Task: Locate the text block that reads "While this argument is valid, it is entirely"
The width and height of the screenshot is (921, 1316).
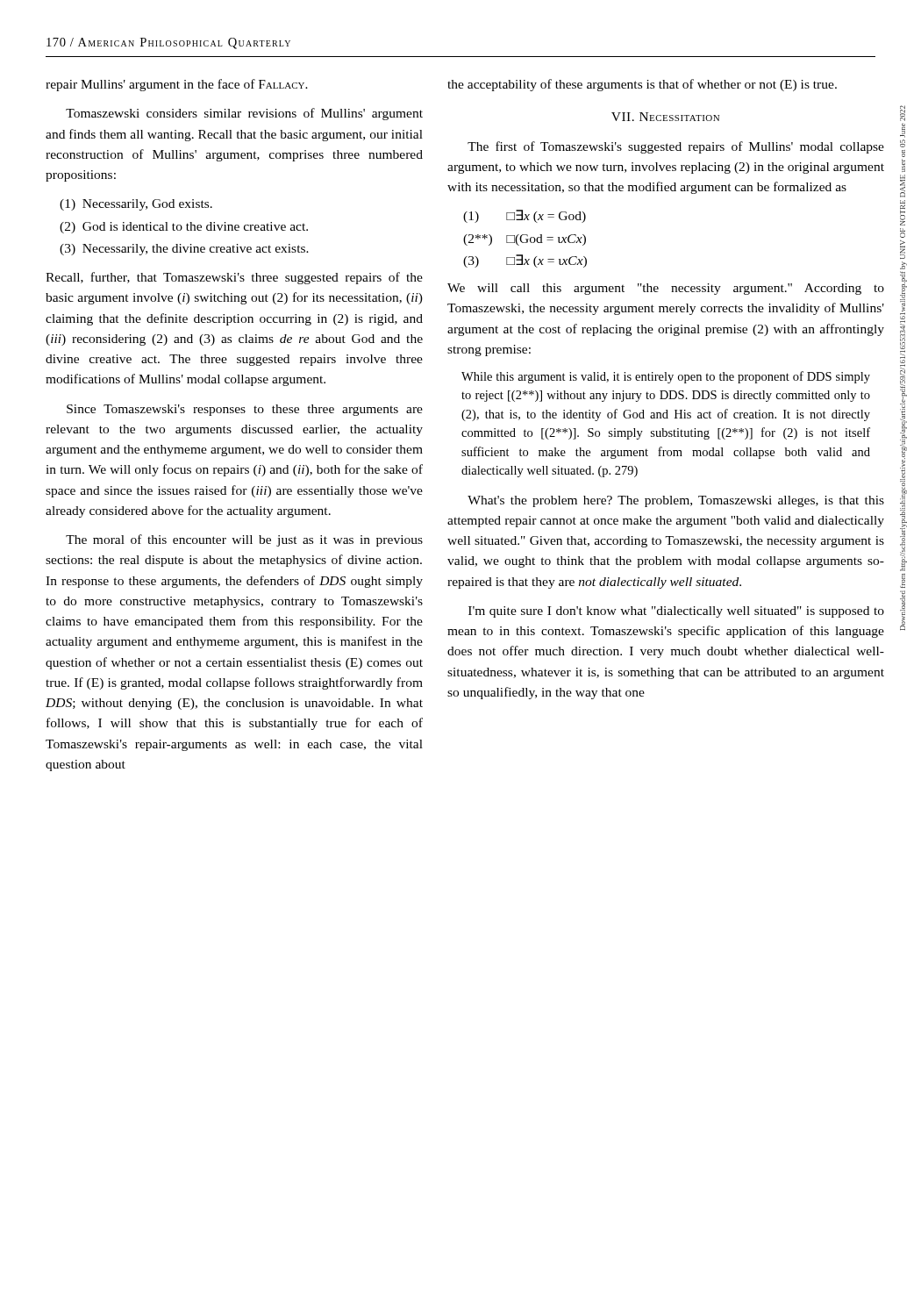Action: (666, 424)
